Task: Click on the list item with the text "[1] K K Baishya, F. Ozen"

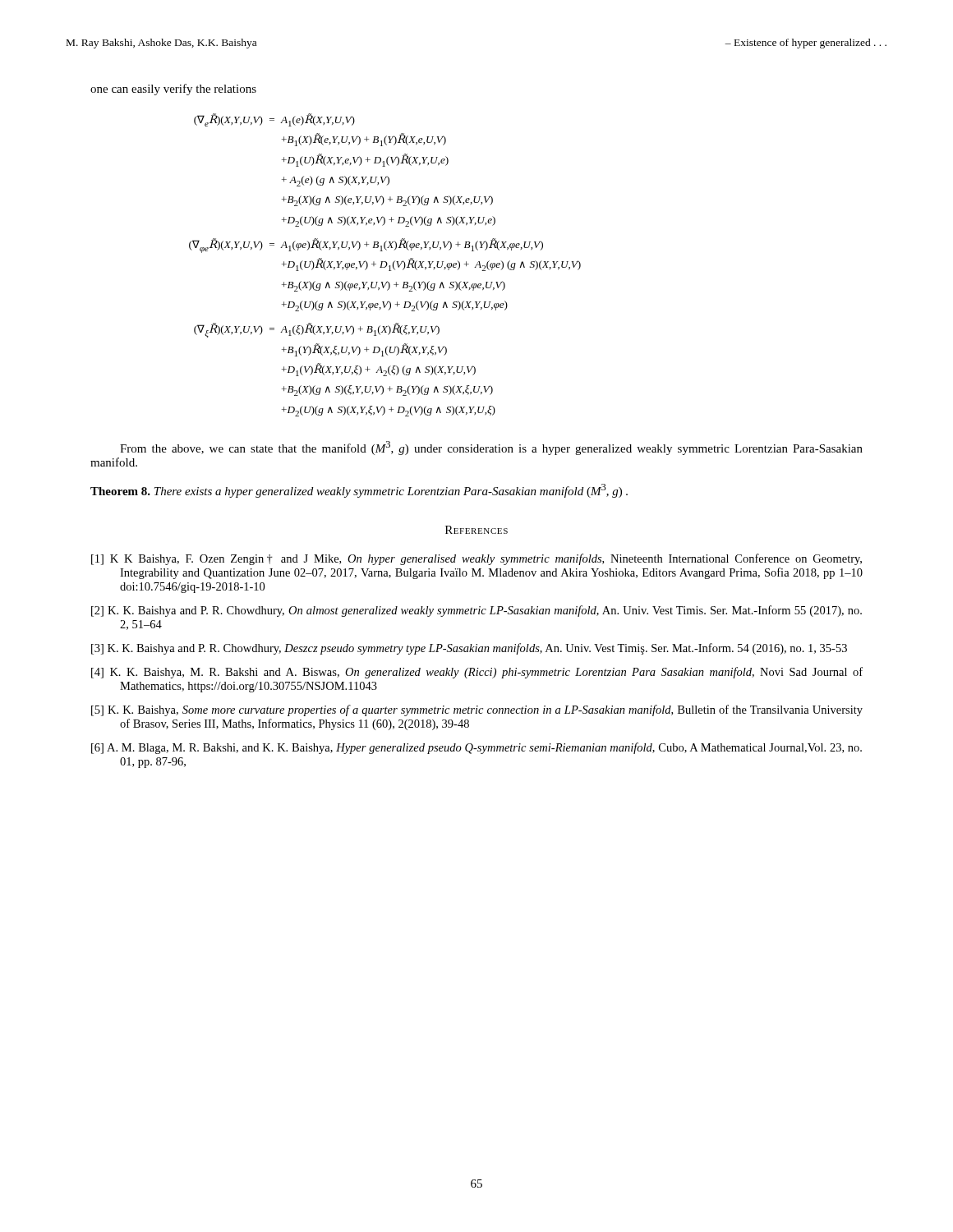Action: pos(476,572)
